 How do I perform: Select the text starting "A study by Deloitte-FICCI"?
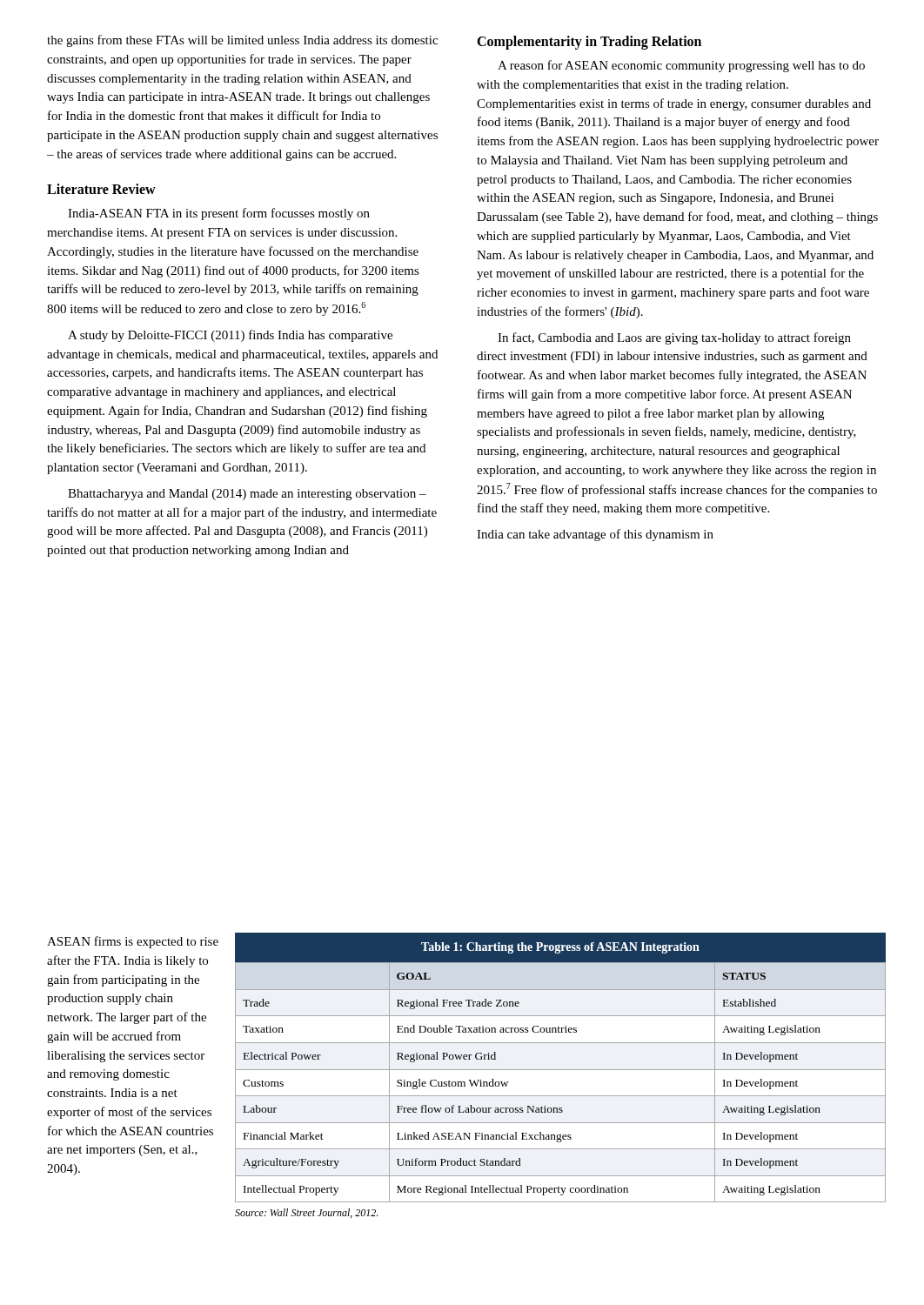243,402
